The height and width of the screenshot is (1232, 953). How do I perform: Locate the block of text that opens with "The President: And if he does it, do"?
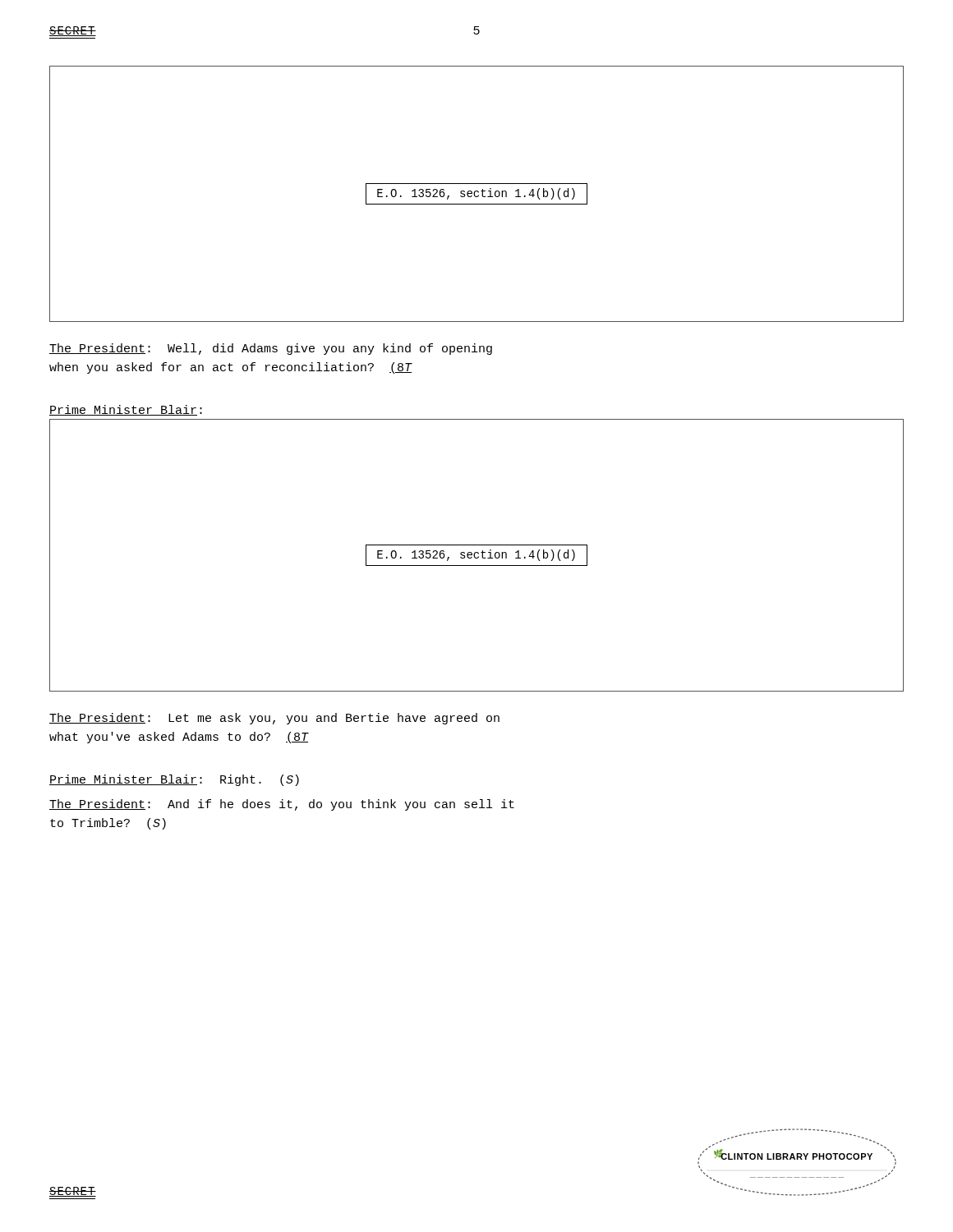pyautogui.click(x=282, y=815)
